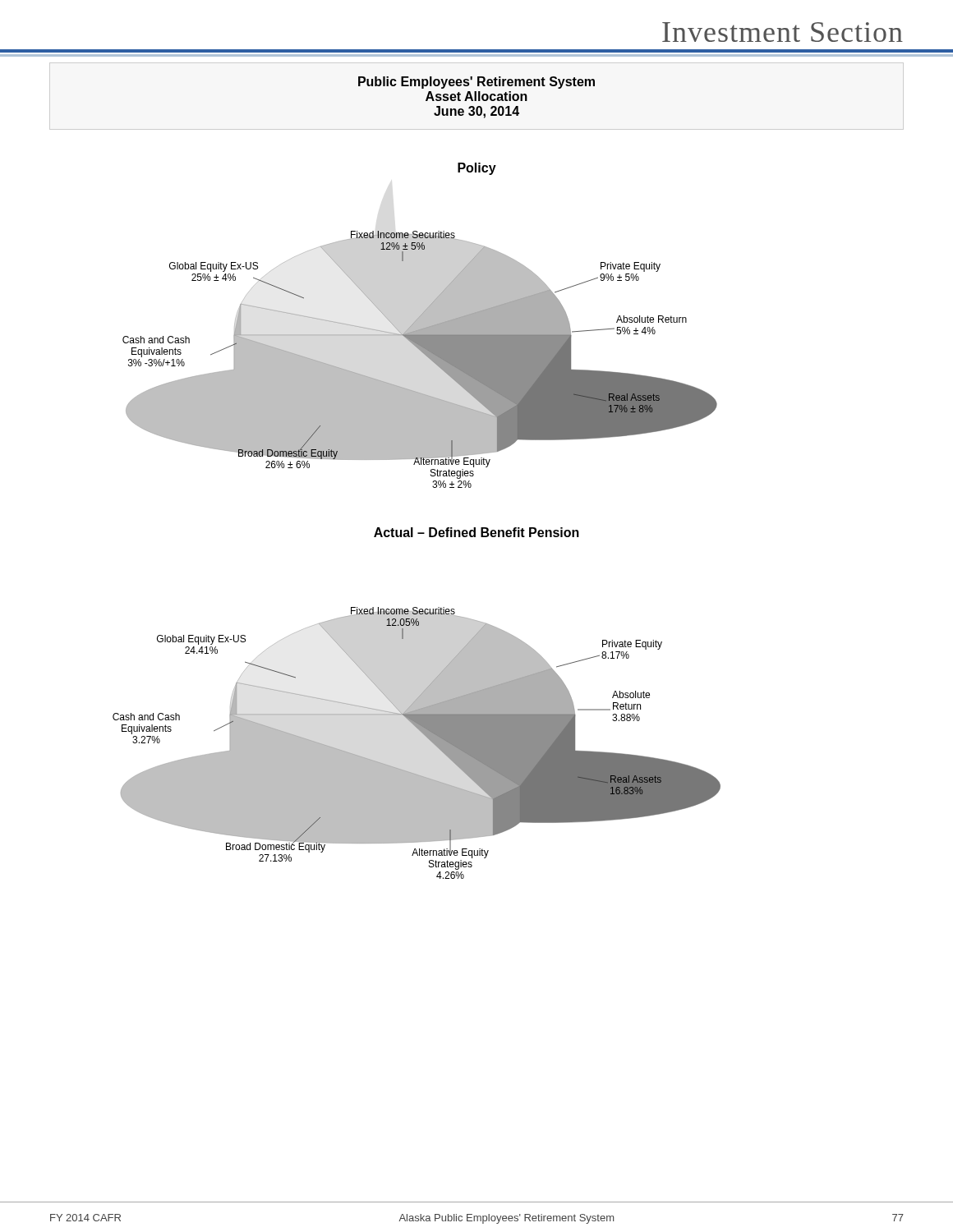
Task: Click on the block starting "Actual – Defined"
Action: pos(476,533)
